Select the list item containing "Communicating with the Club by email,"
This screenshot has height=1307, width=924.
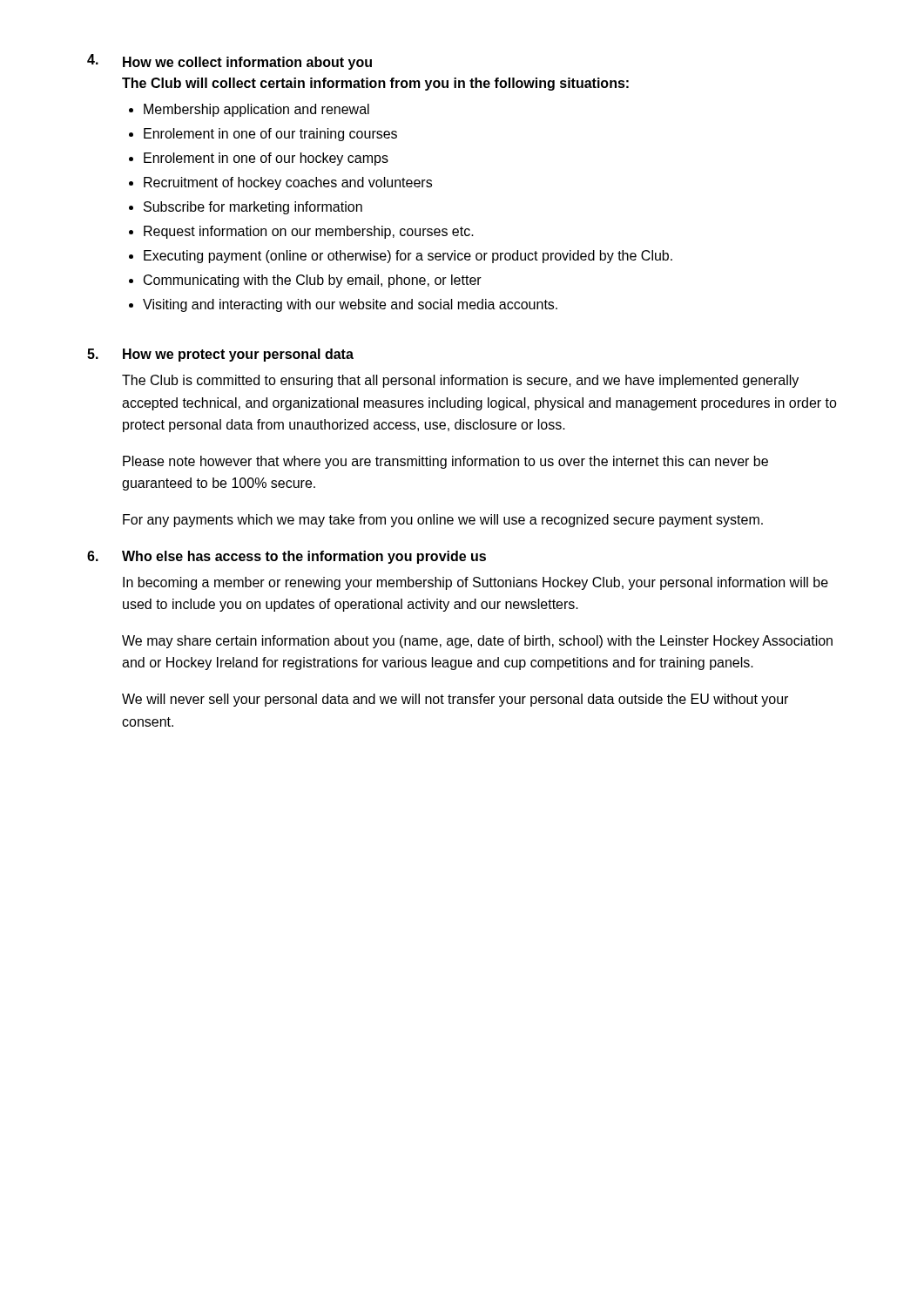[312, 280]
